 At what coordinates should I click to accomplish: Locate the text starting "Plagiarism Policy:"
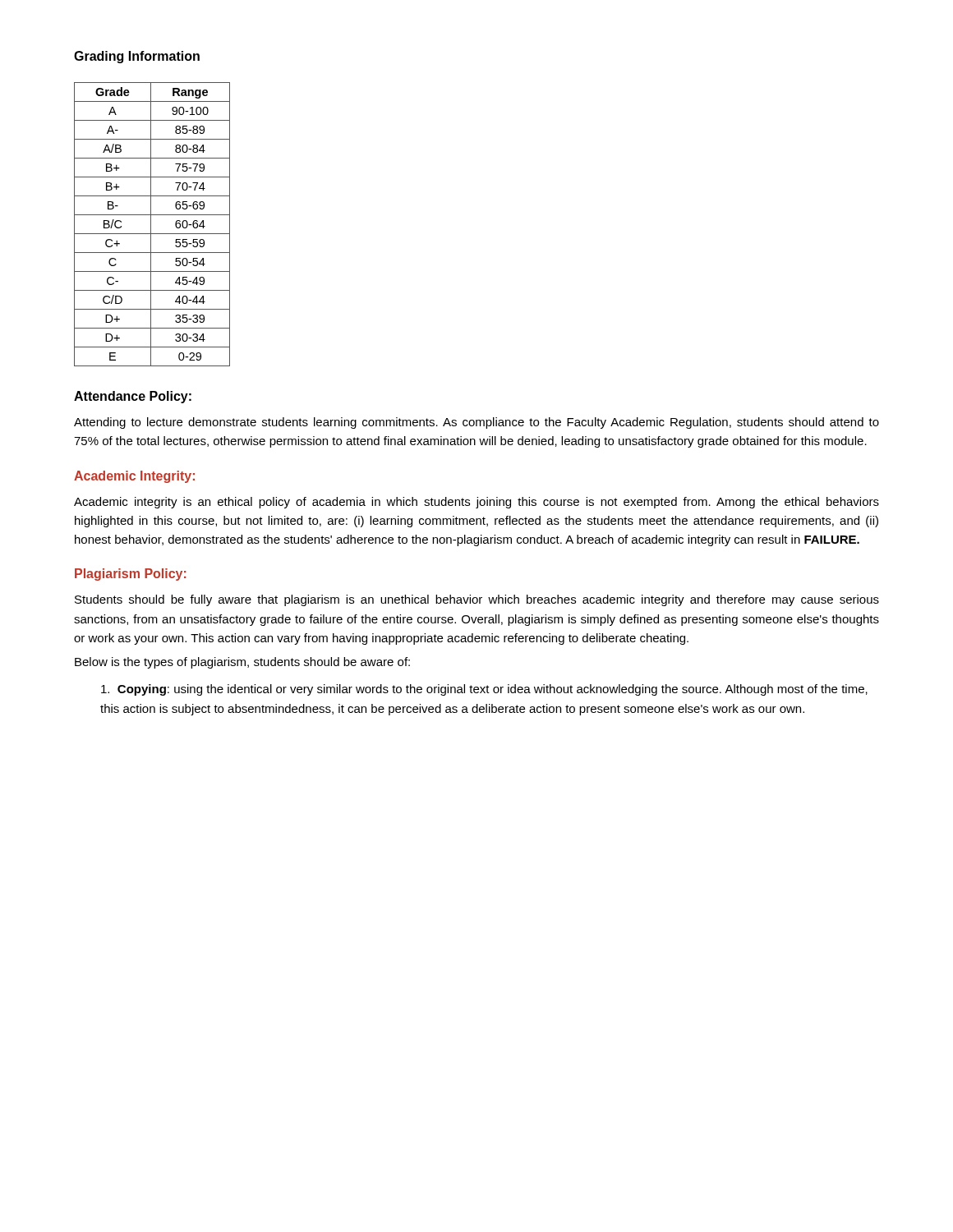[x=131, y=574]
